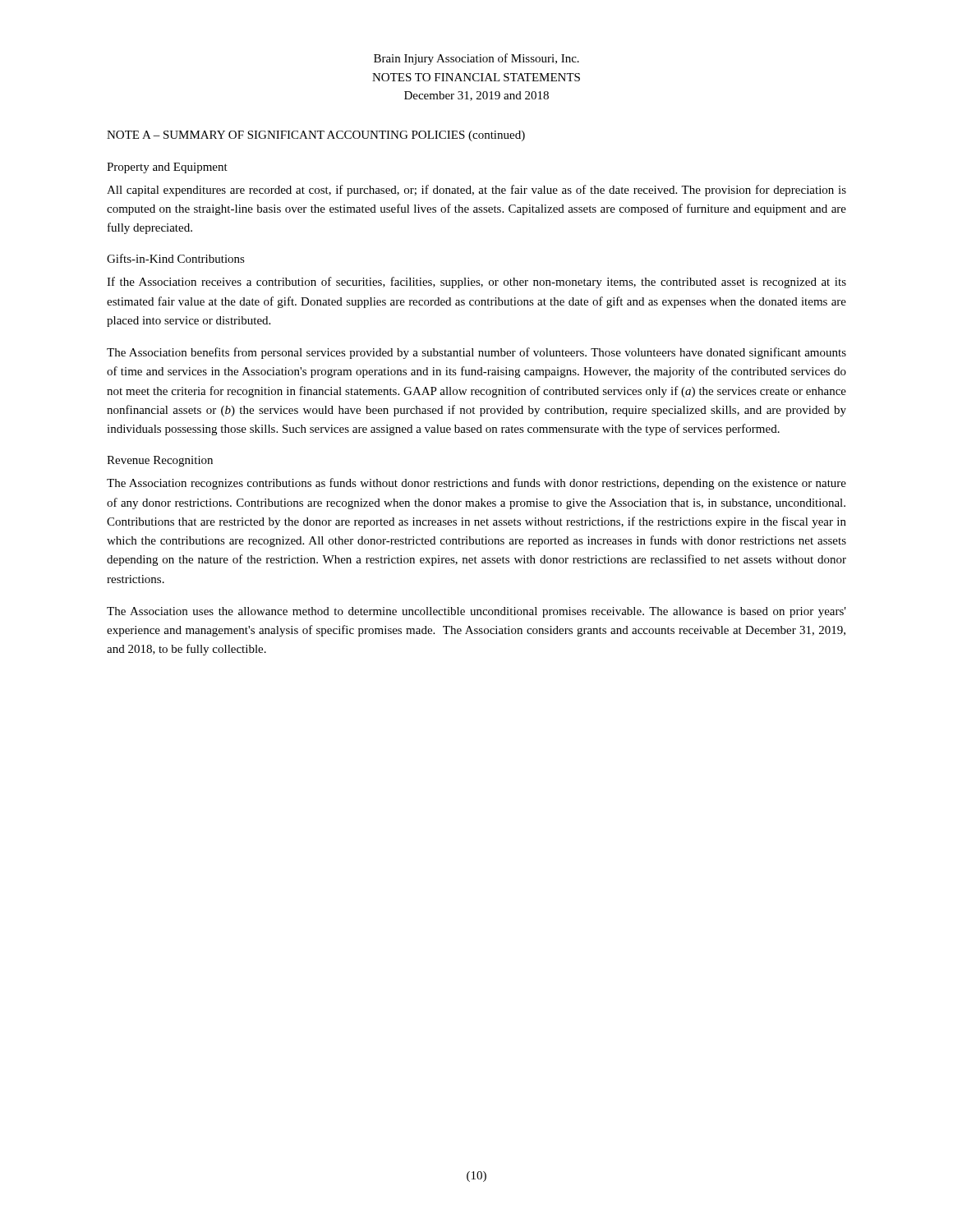The width and height of the screenshot is (953, 1232).
Task: Click on the text block that reads "The Association uses the"
Action: coord(476,630)
